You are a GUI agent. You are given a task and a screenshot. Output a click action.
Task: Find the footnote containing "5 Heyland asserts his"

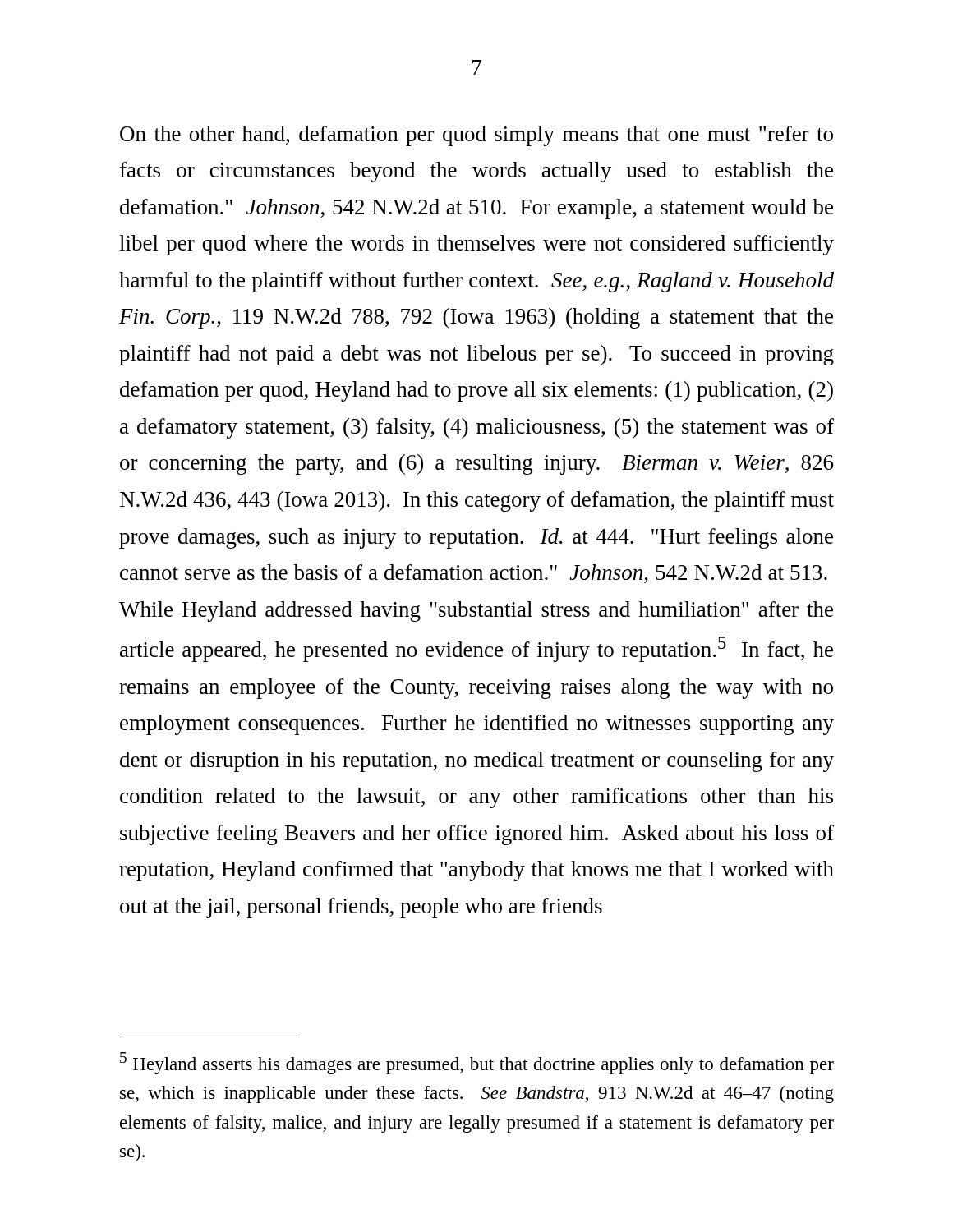476,1101
